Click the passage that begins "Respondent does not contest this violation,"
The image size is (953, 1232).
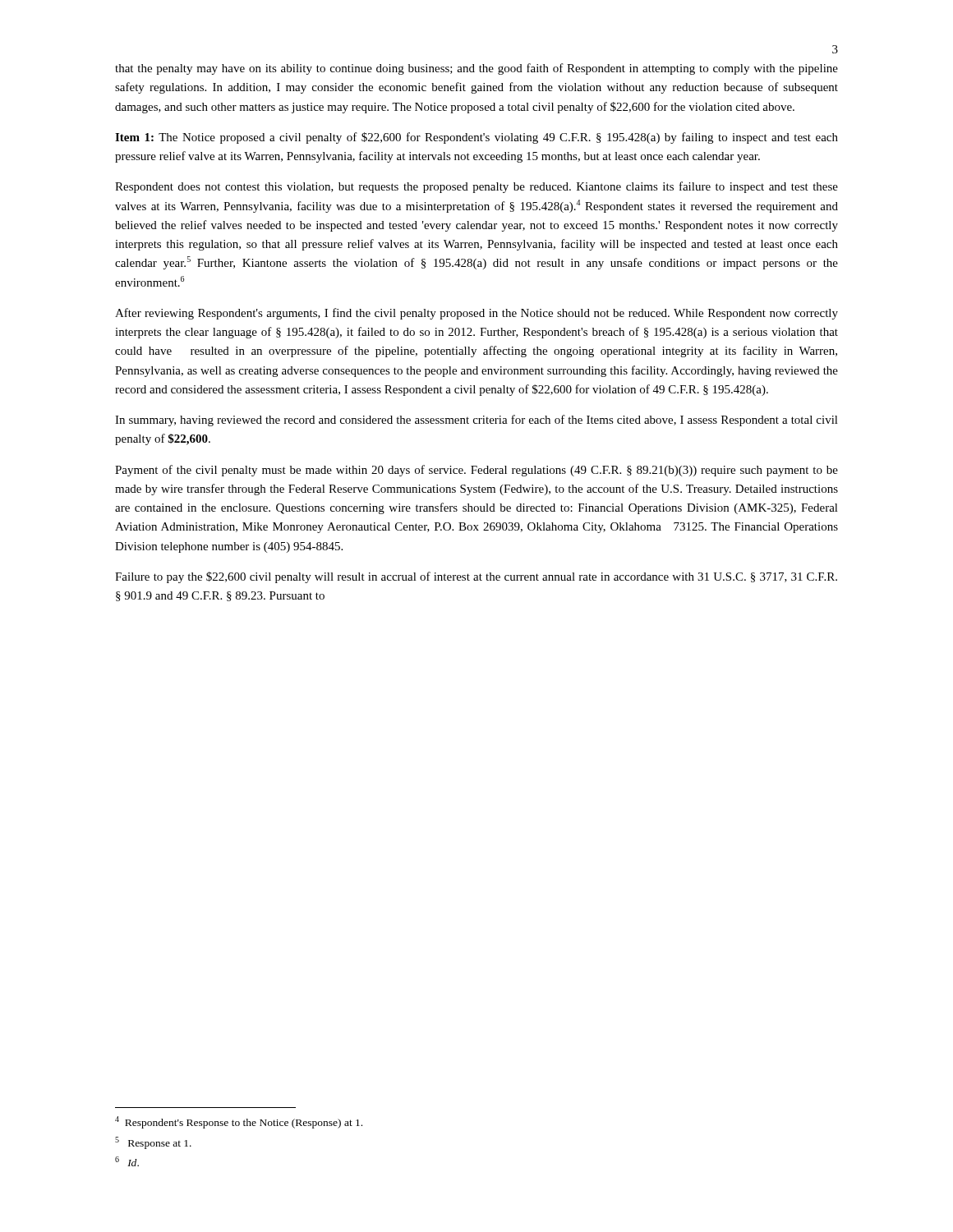coord(476,235)
